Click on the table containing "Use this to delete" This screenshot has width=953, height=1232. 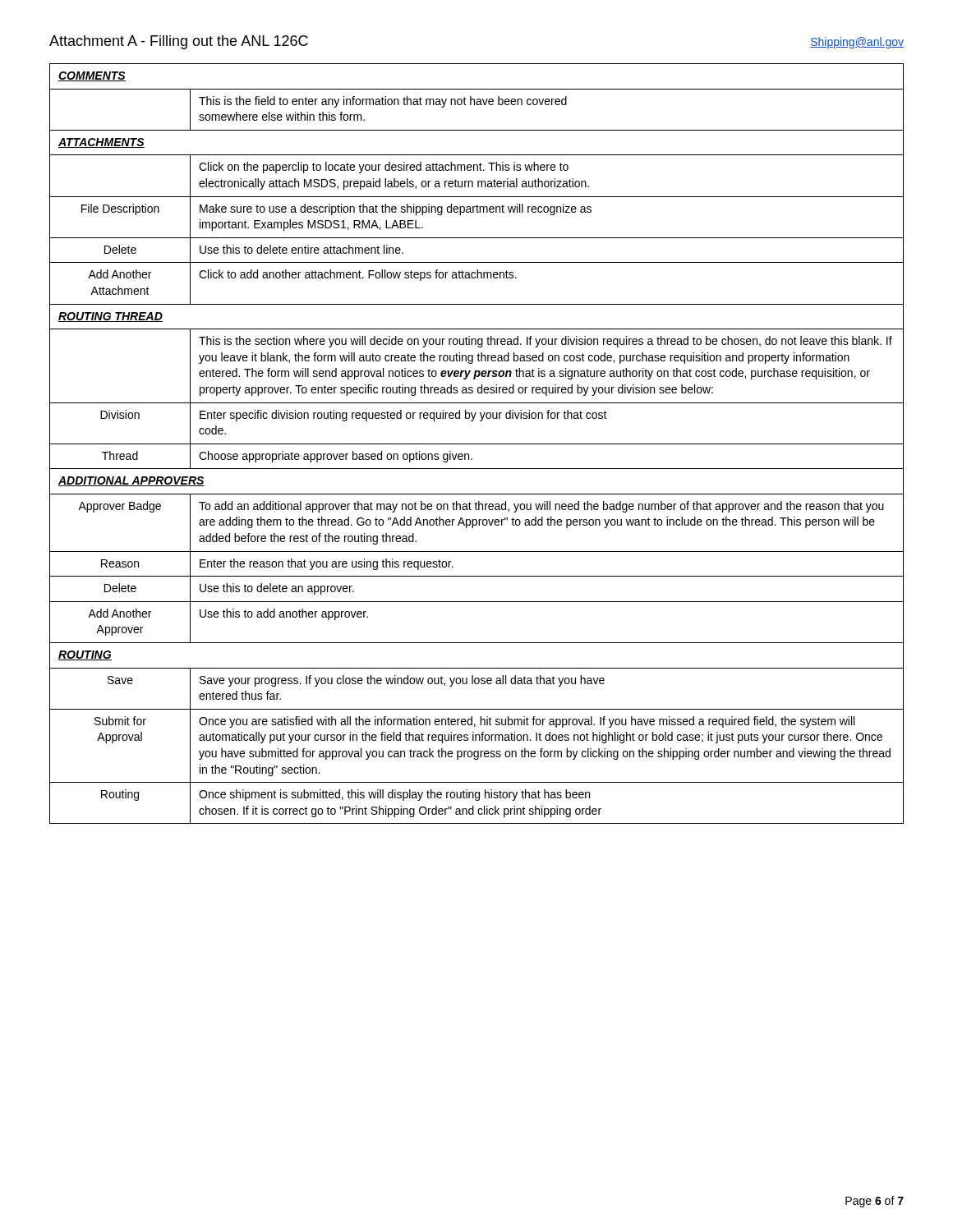(476, 444)
